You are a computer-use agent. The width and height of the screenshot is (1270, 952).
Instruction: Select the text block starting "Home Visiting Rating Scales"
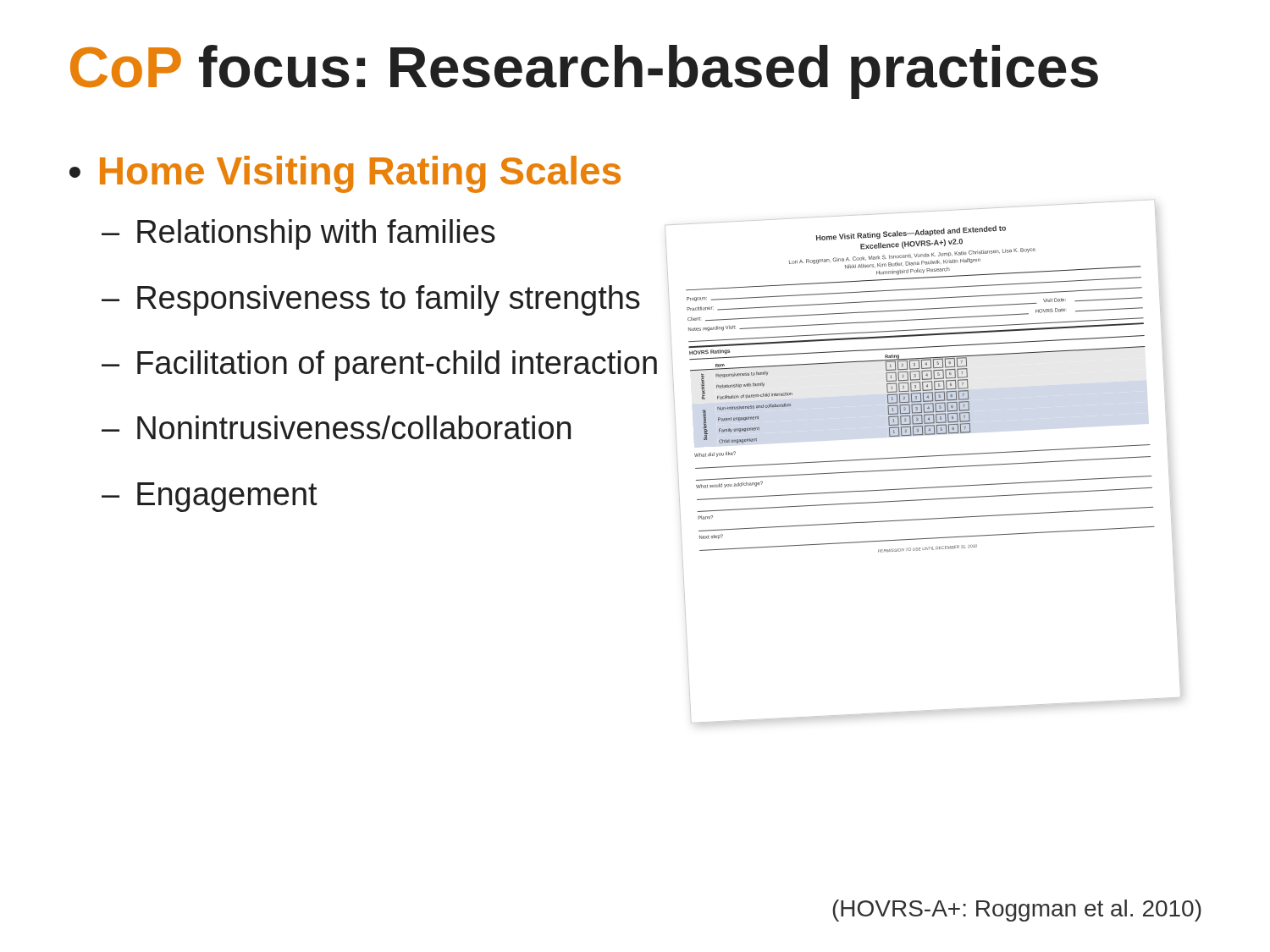point(360,171)
